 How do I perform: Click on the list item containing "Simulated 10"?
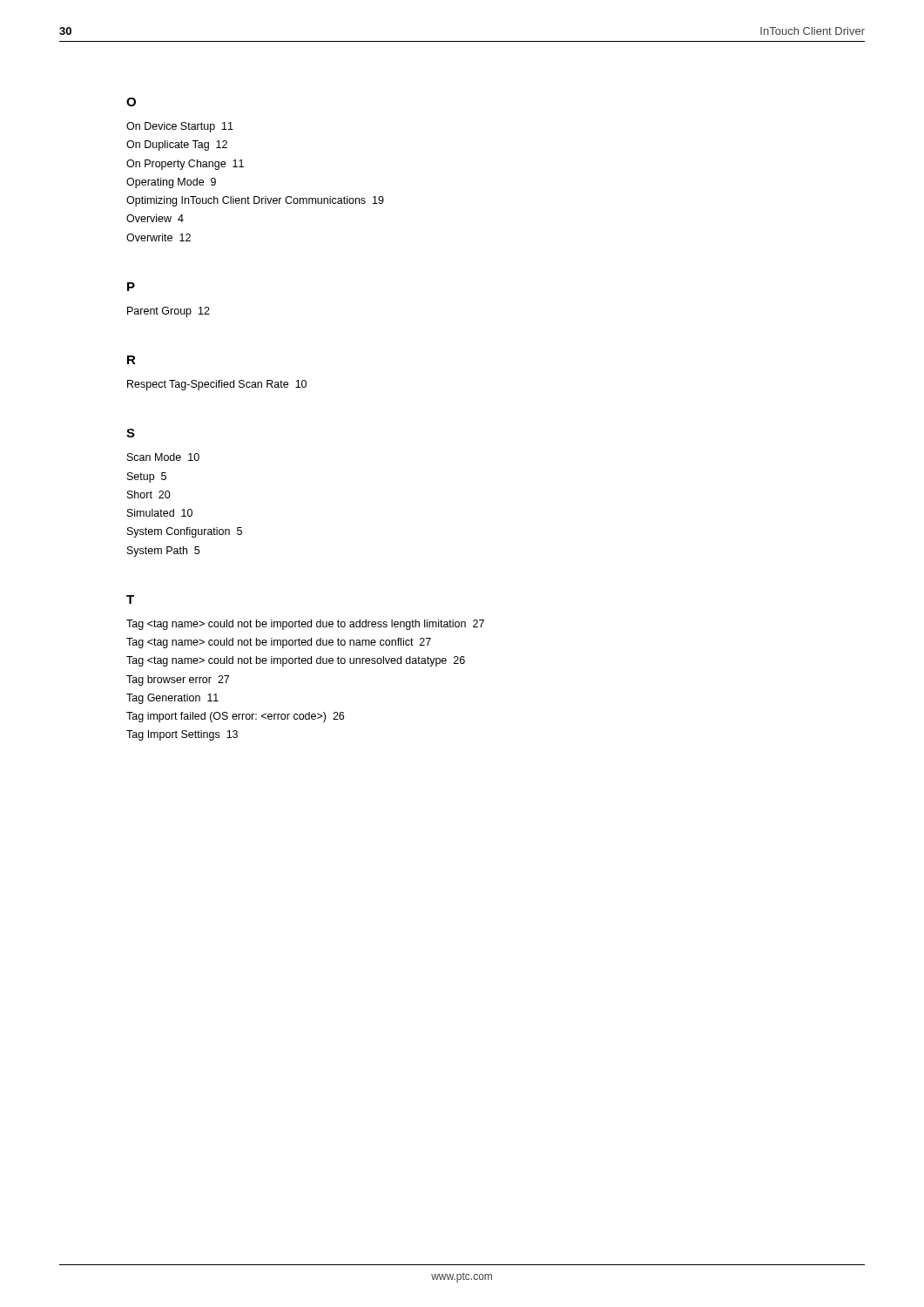[x=160, y=513]
